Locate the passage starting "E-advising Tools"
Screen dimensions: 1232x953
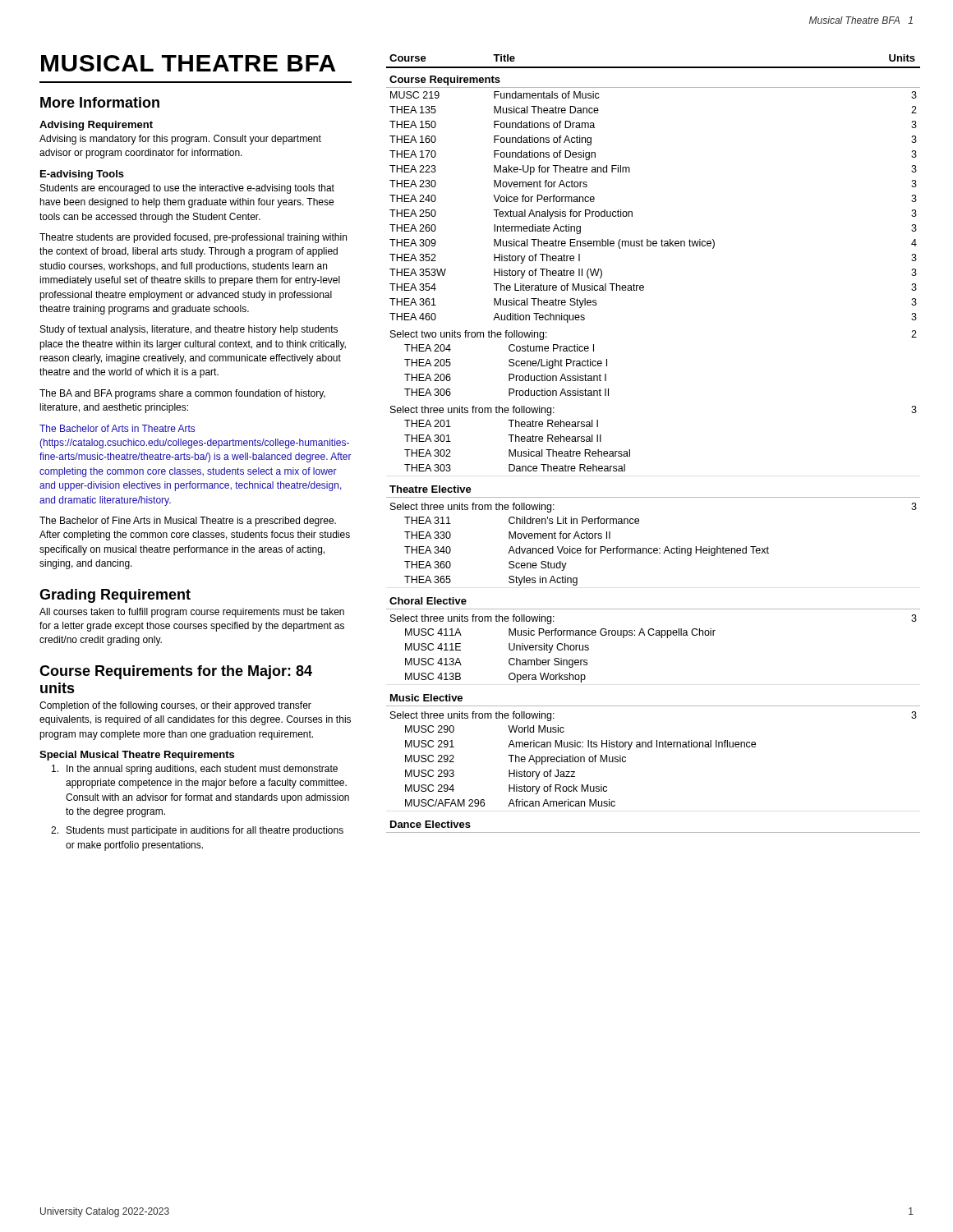82,174
